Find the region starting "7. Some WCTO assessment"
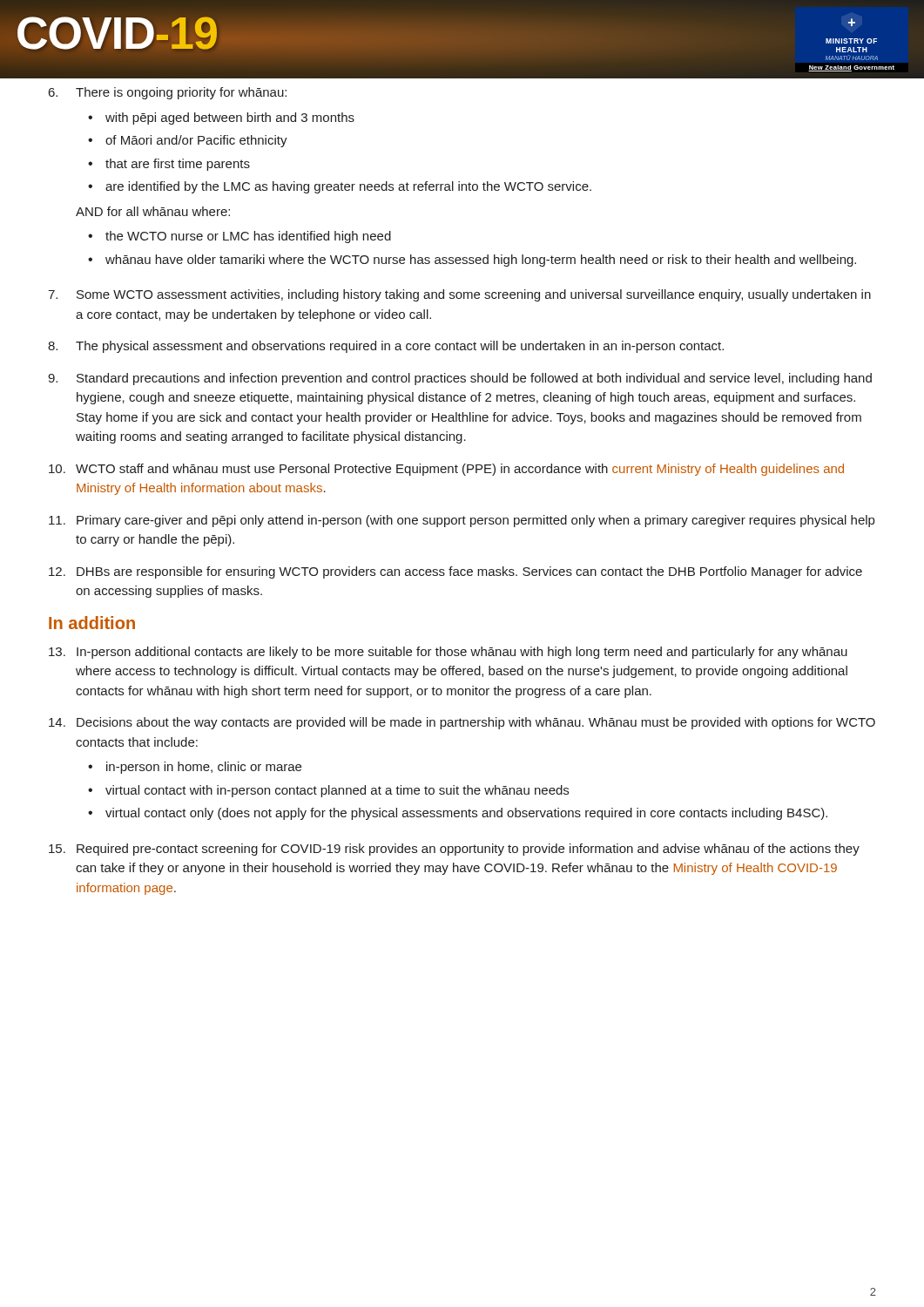 462,305
